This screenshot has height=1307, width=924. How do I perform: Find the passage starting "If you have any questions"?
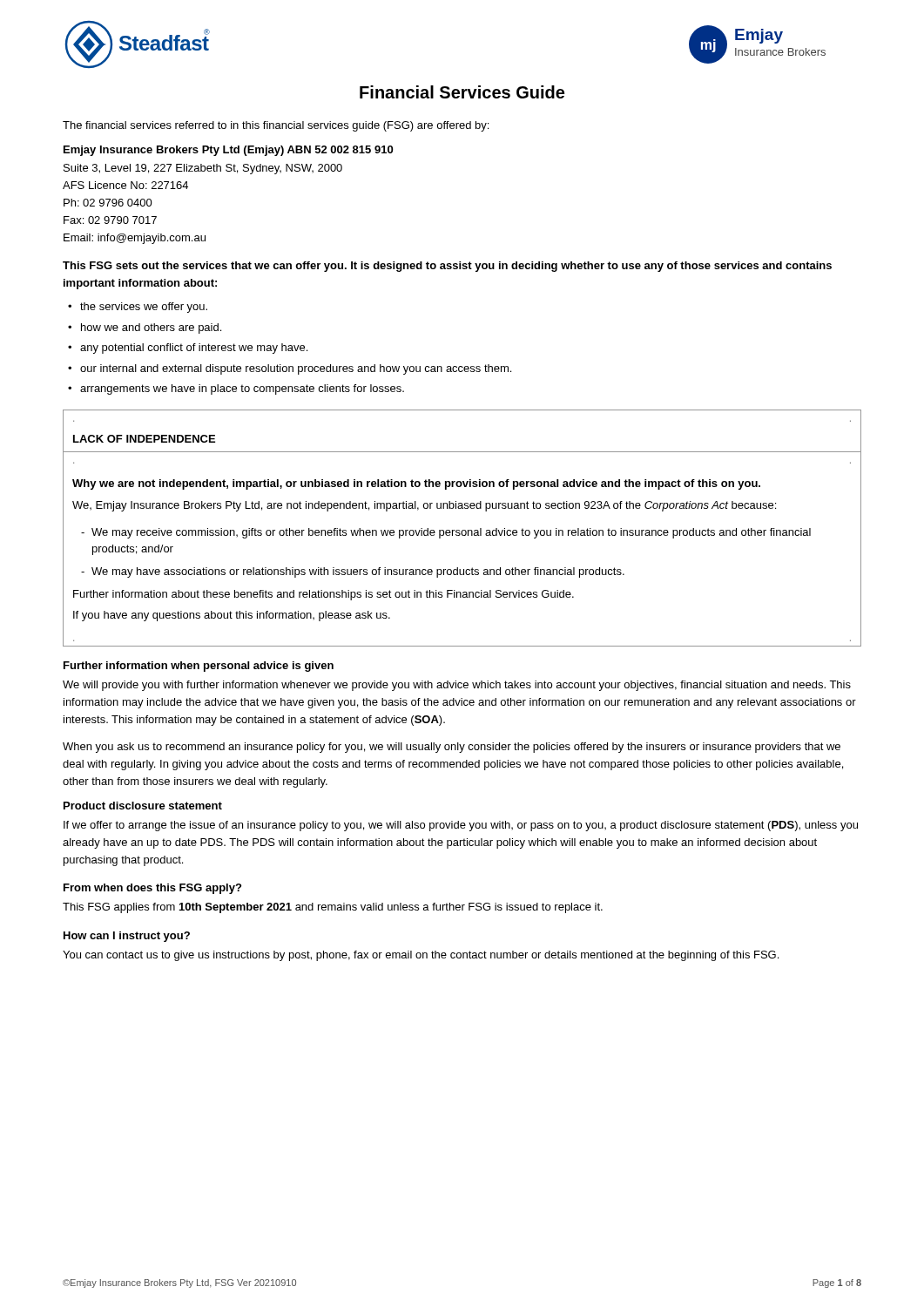[x=232, y=614]
